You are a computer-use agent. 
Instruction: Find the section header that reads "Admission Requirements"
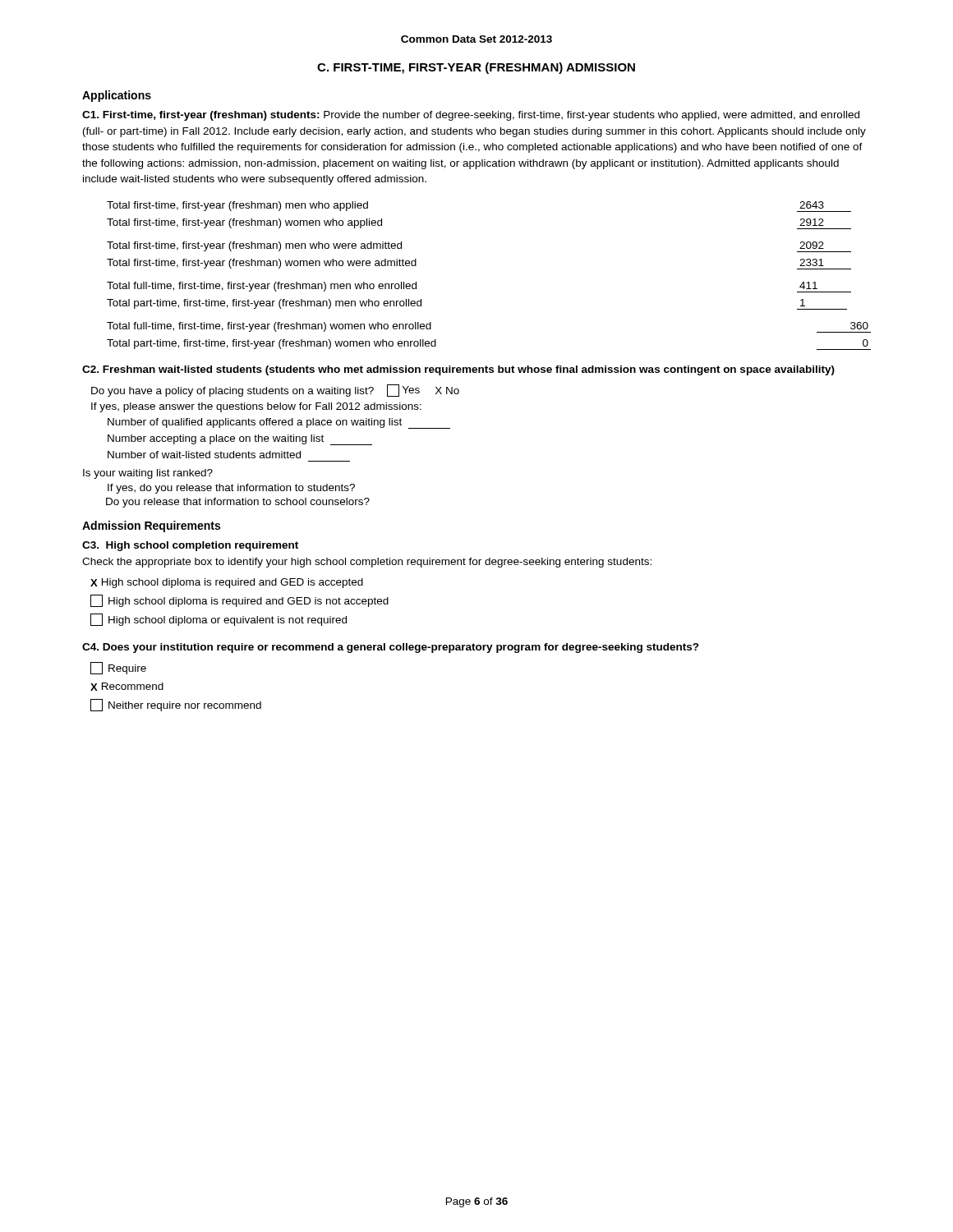click(x=151, y=526)
